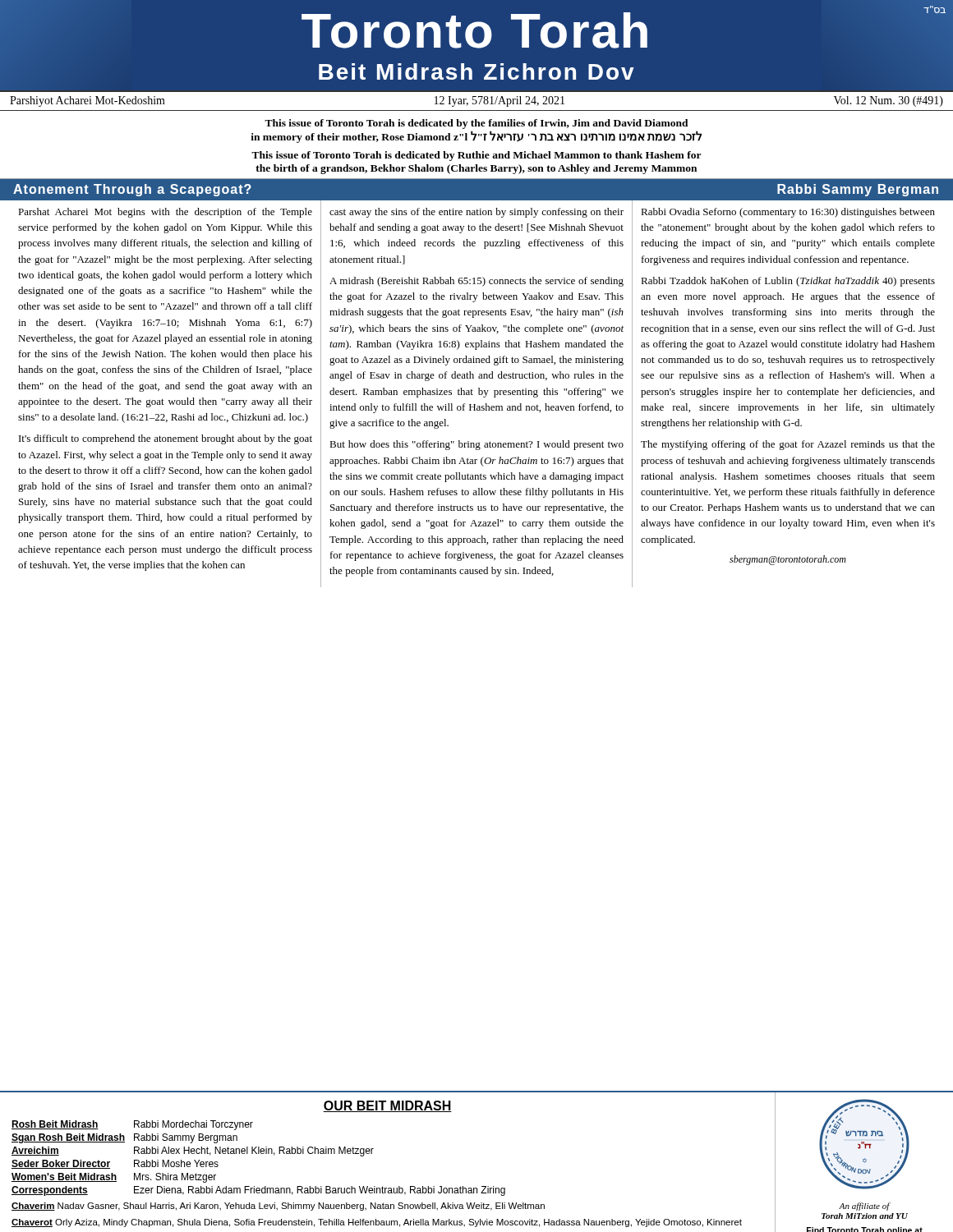Find the block on this page that starts "cast away the"
953x1232 pixels.
pyautogui.click(x=476, y=391)
